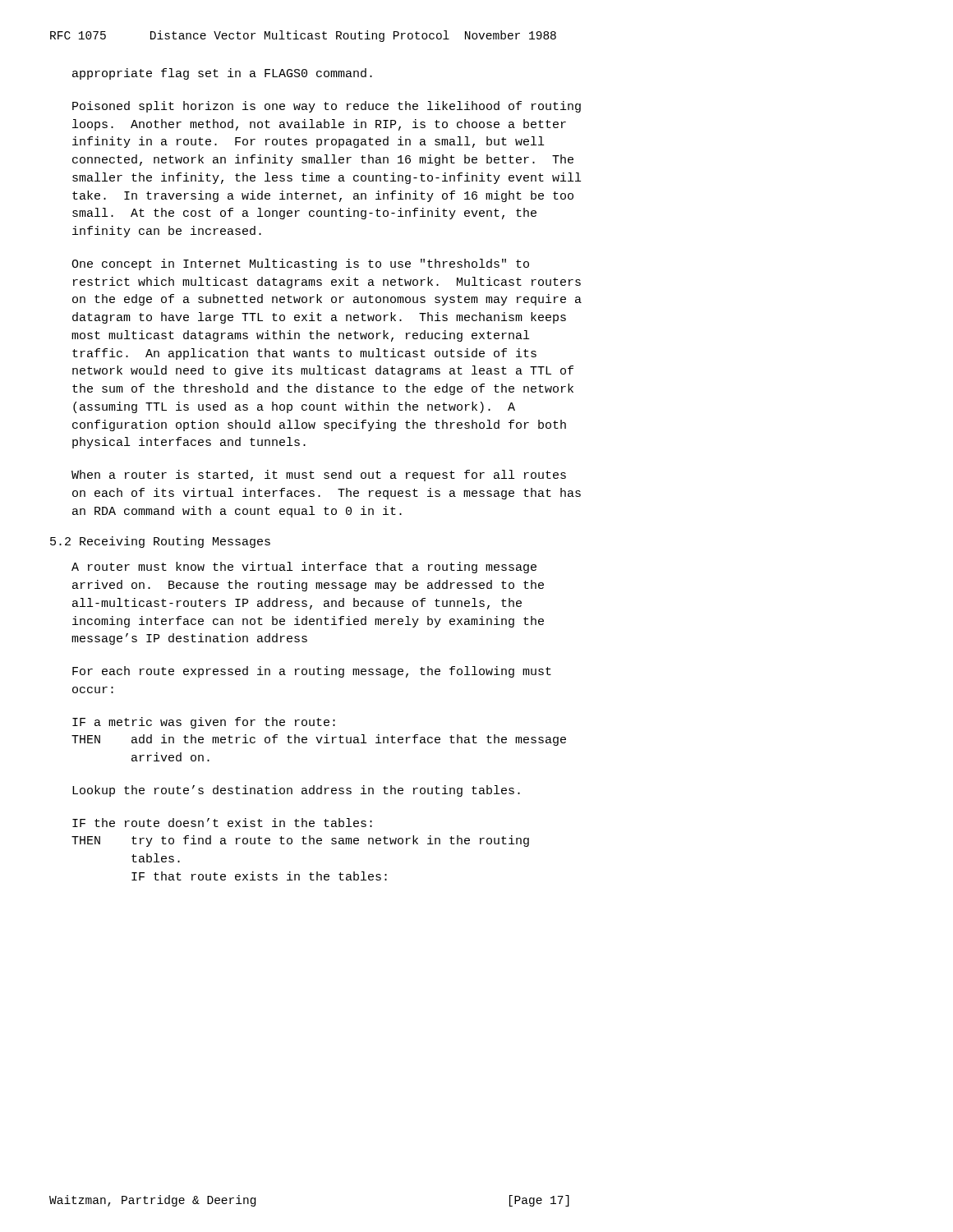
Task: Click on the element starting "IF the route"
Action: point(290,851)
